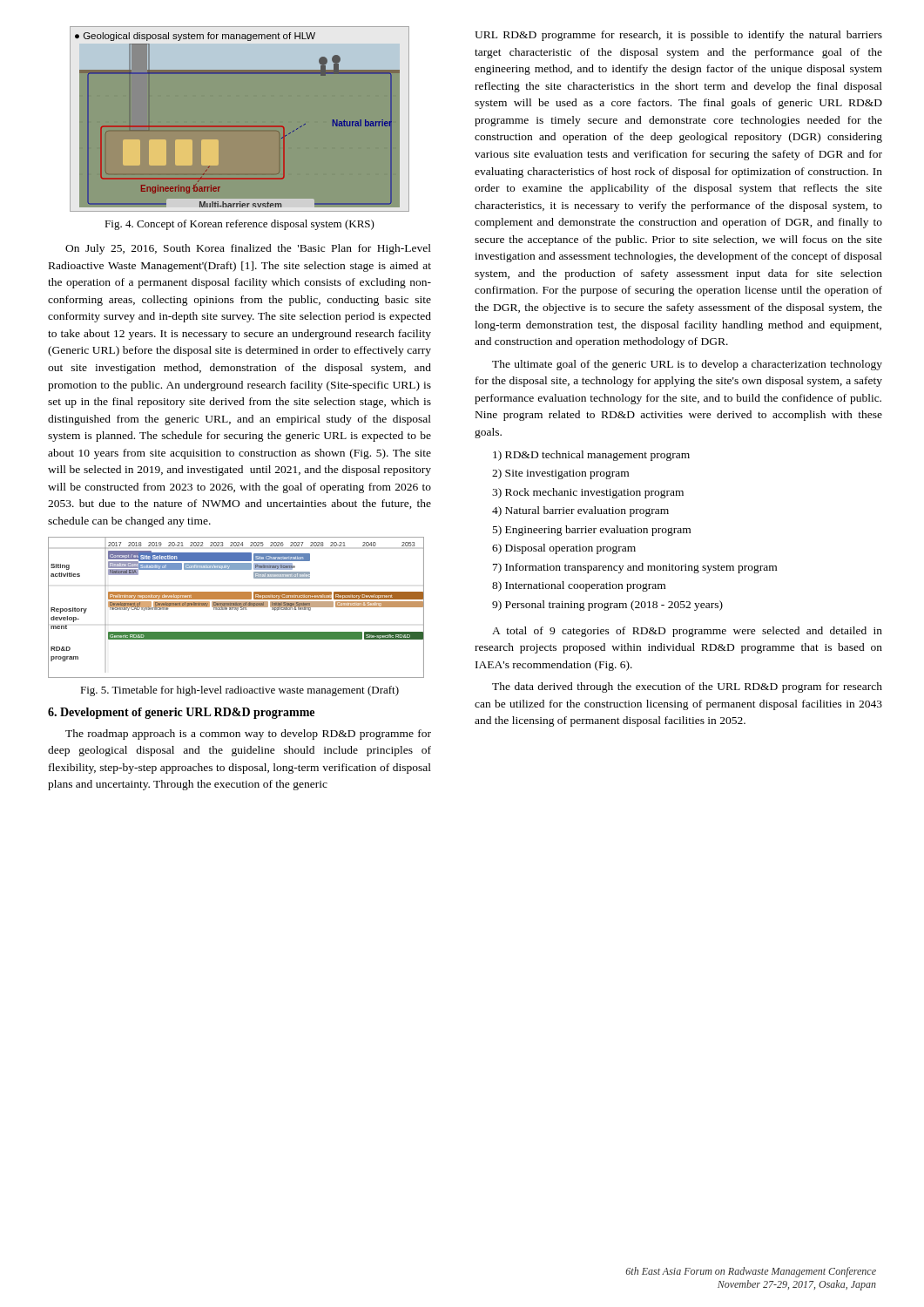This screenshot has height=1307, width=924.
Task: Locate the region starting "5) Engineering barrier evaluation program"
Action: pos(592,529)
